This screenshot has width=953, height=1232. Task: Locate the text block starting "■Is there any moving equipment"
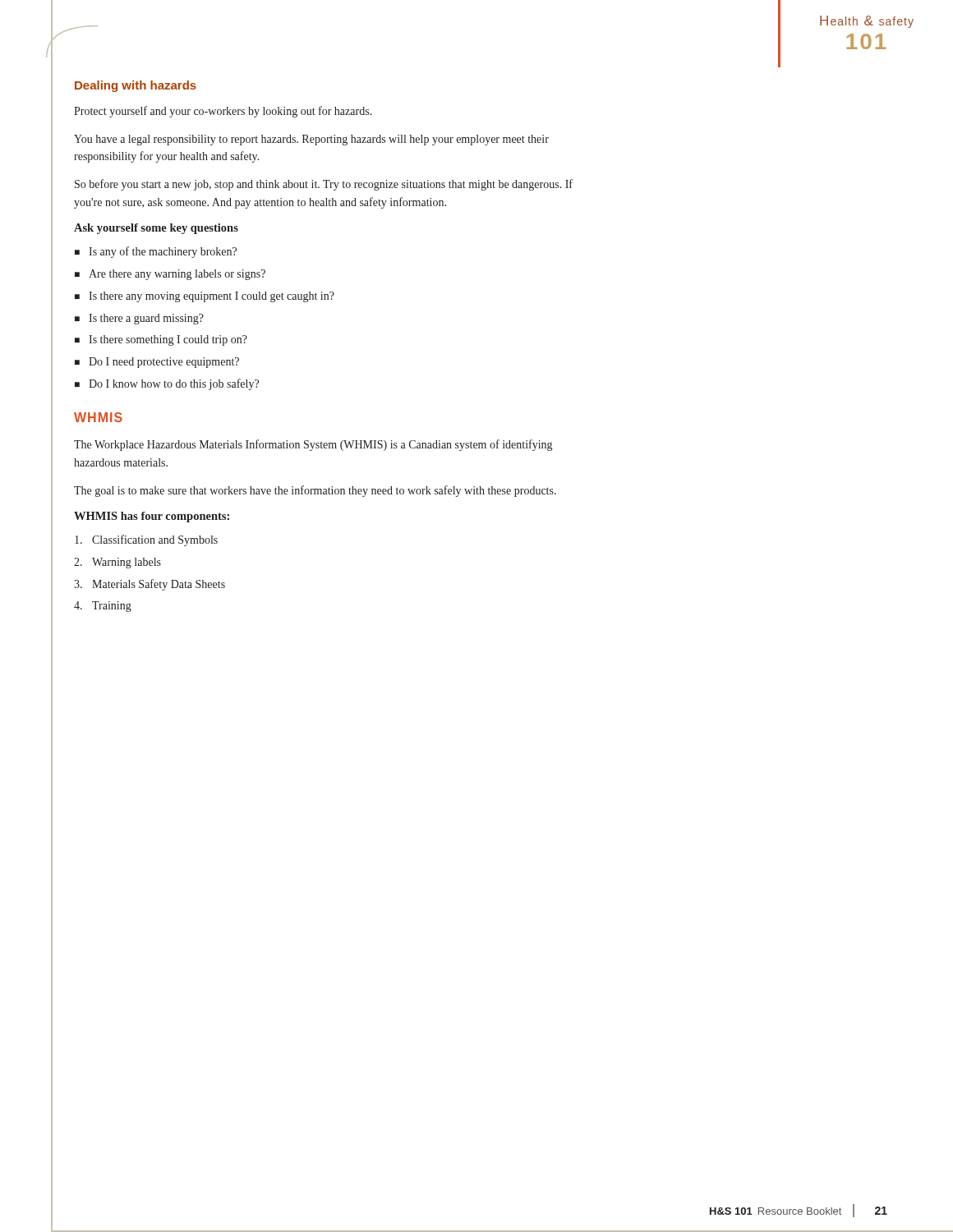pyautogui.click(x=204, y=296)
